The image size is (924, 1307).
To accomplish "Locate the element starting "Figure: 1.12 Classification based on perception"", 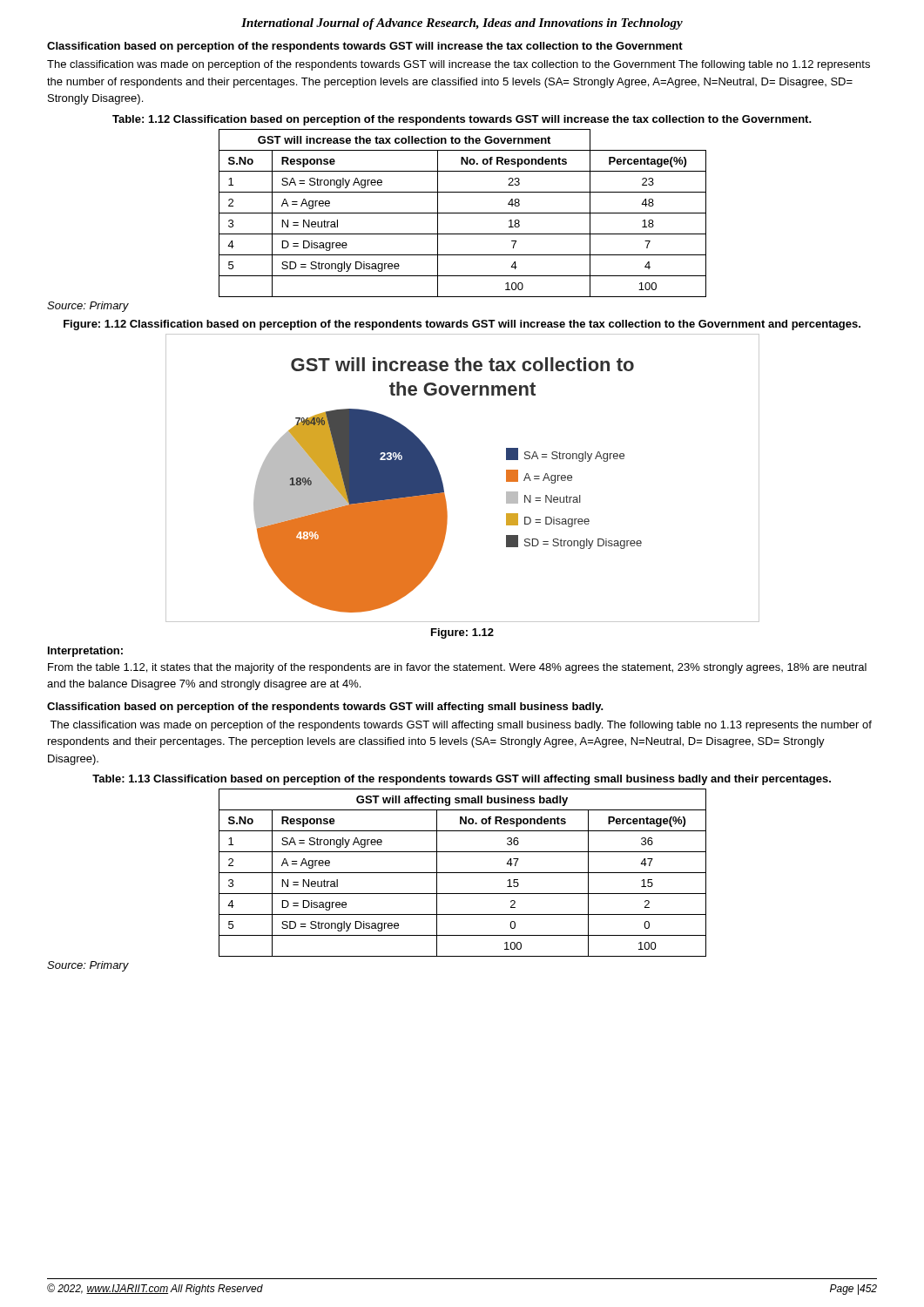I will click(462, 323).
